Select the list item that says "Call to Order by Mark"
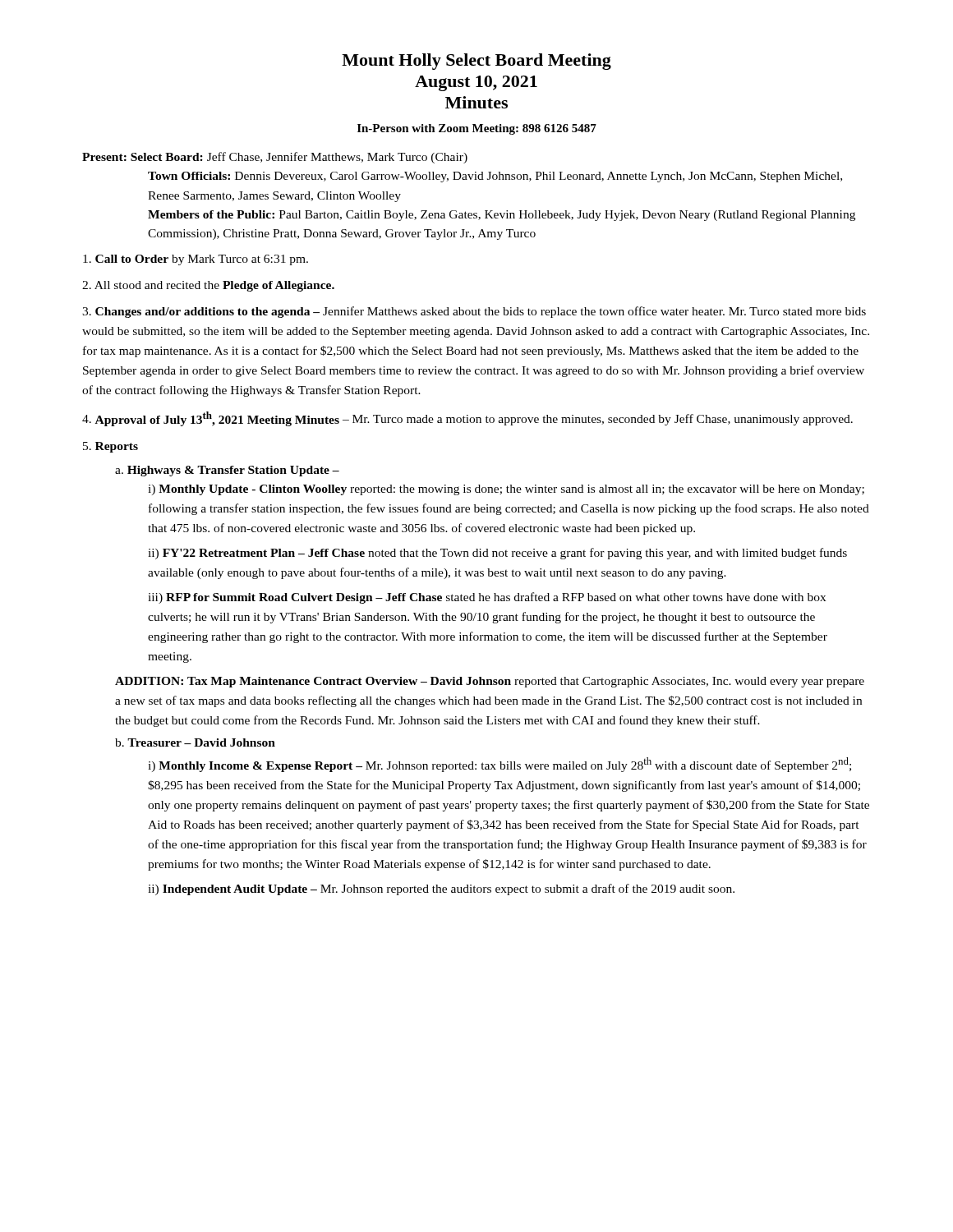Image resolution: width=953 pixels, height=1232 pixels. pos(196,259)
